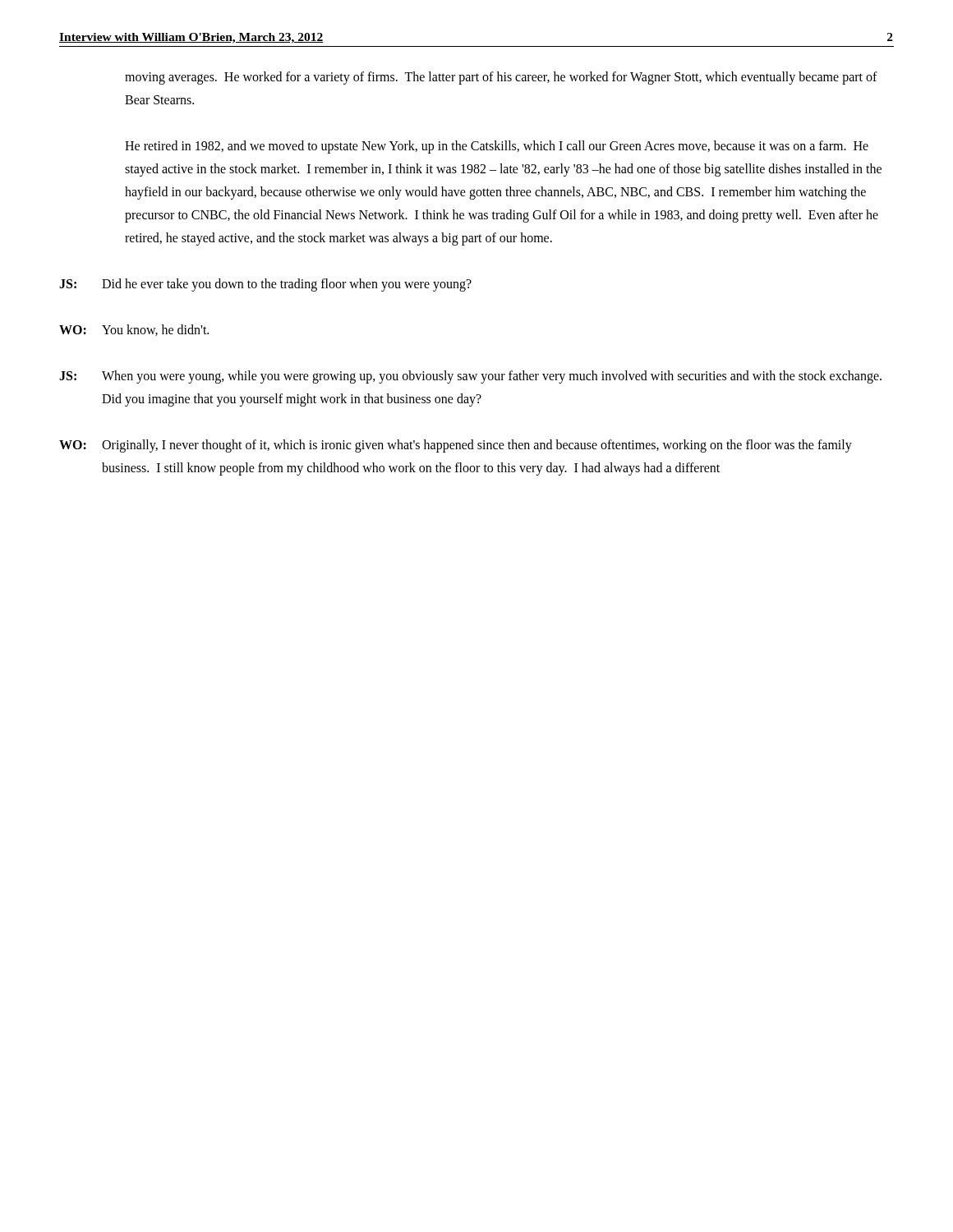Screen dimensions: 1232x953
Task: Select the text block containing "JS: Did he ever take you down"
Action: [476, 284]
